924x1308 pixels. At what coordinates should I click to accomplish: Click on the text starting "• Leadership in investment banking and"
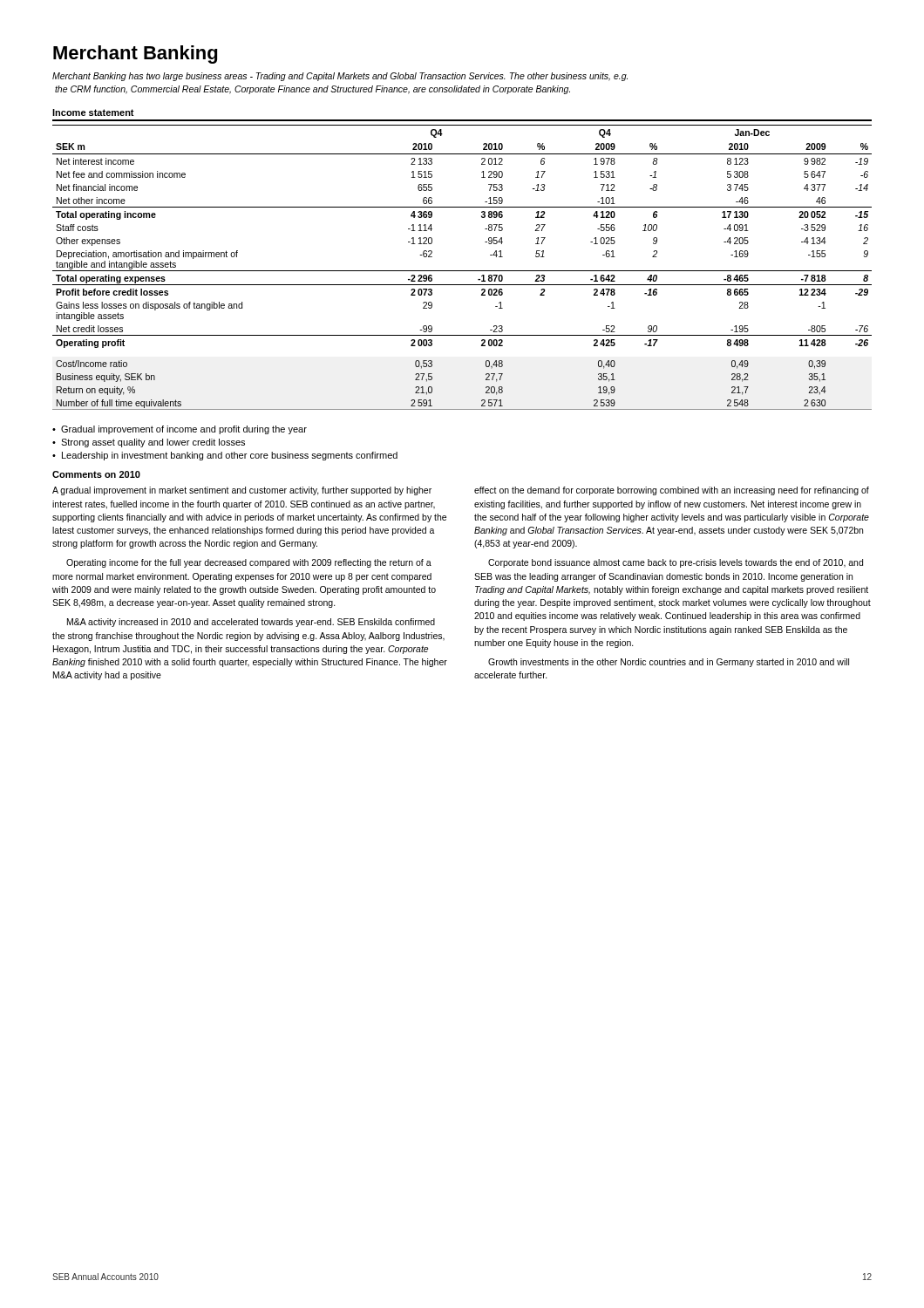(x=225, y=455)
